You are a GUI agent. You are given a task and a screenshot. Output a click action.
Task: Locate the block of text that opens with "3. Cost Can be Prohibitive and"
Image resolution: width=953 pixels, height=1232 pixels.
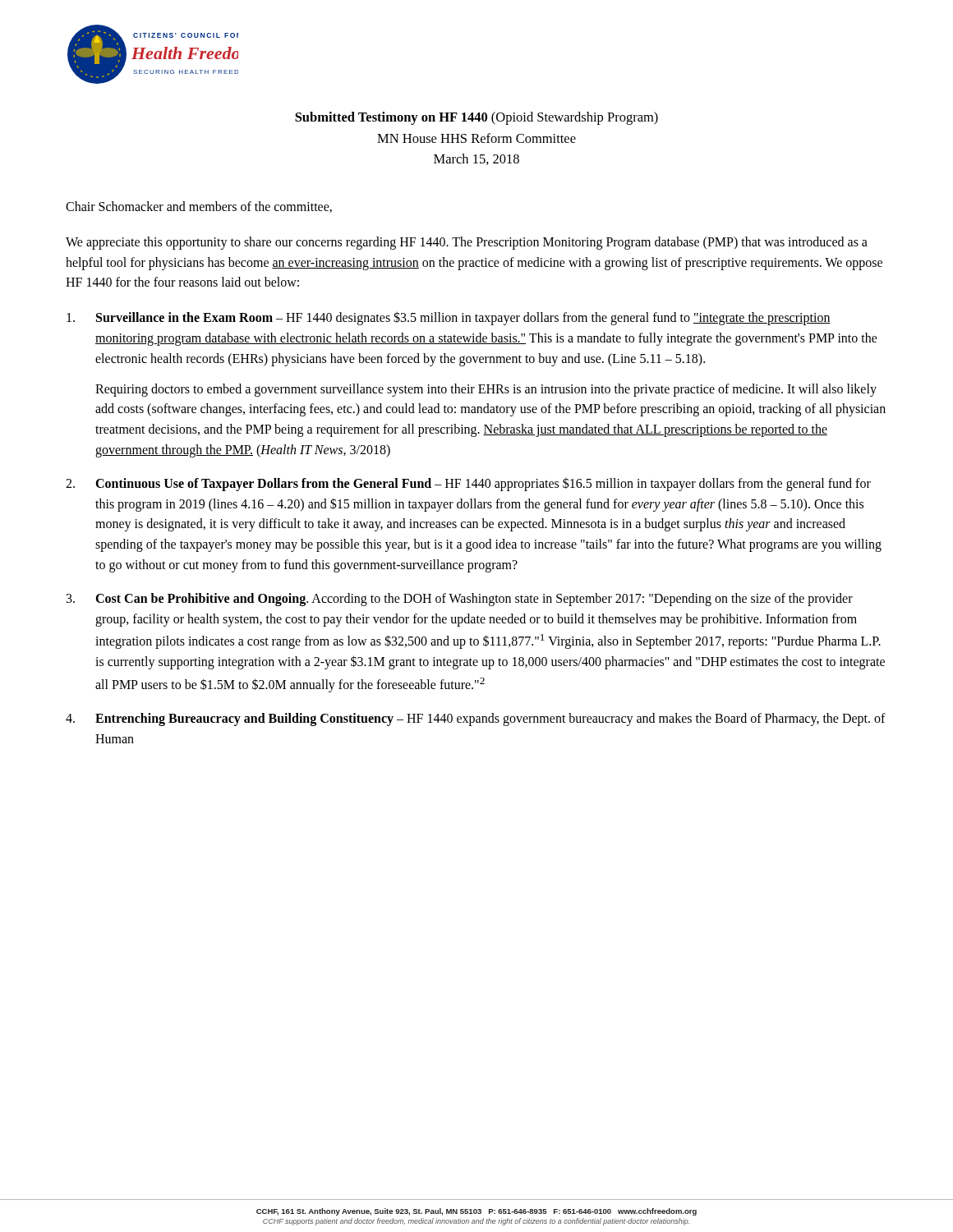pyautogui.click(x=476, y=642)
